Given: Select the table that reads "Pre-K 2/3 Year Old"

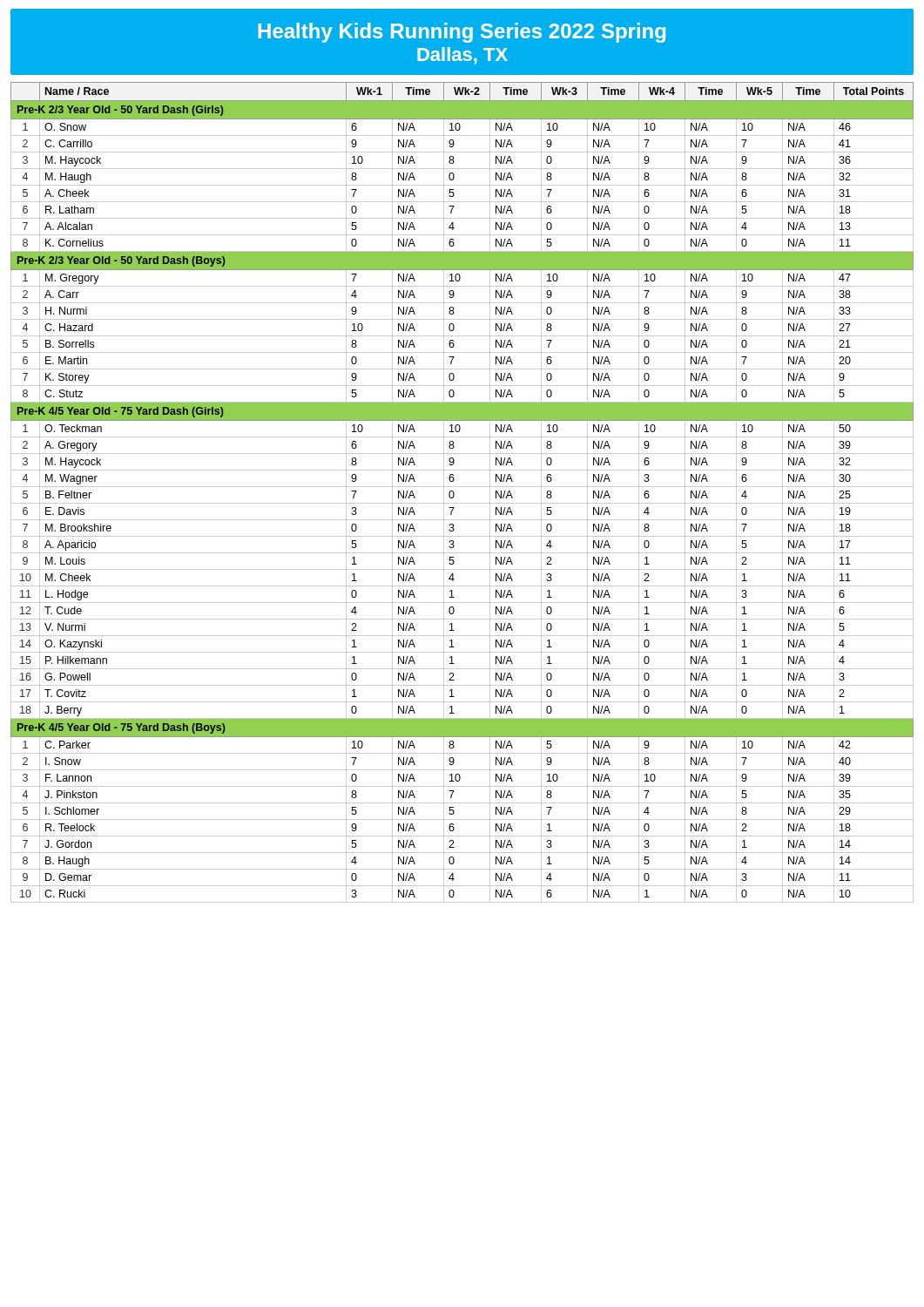Looking at the screenshot, I should tap(462, 492).
